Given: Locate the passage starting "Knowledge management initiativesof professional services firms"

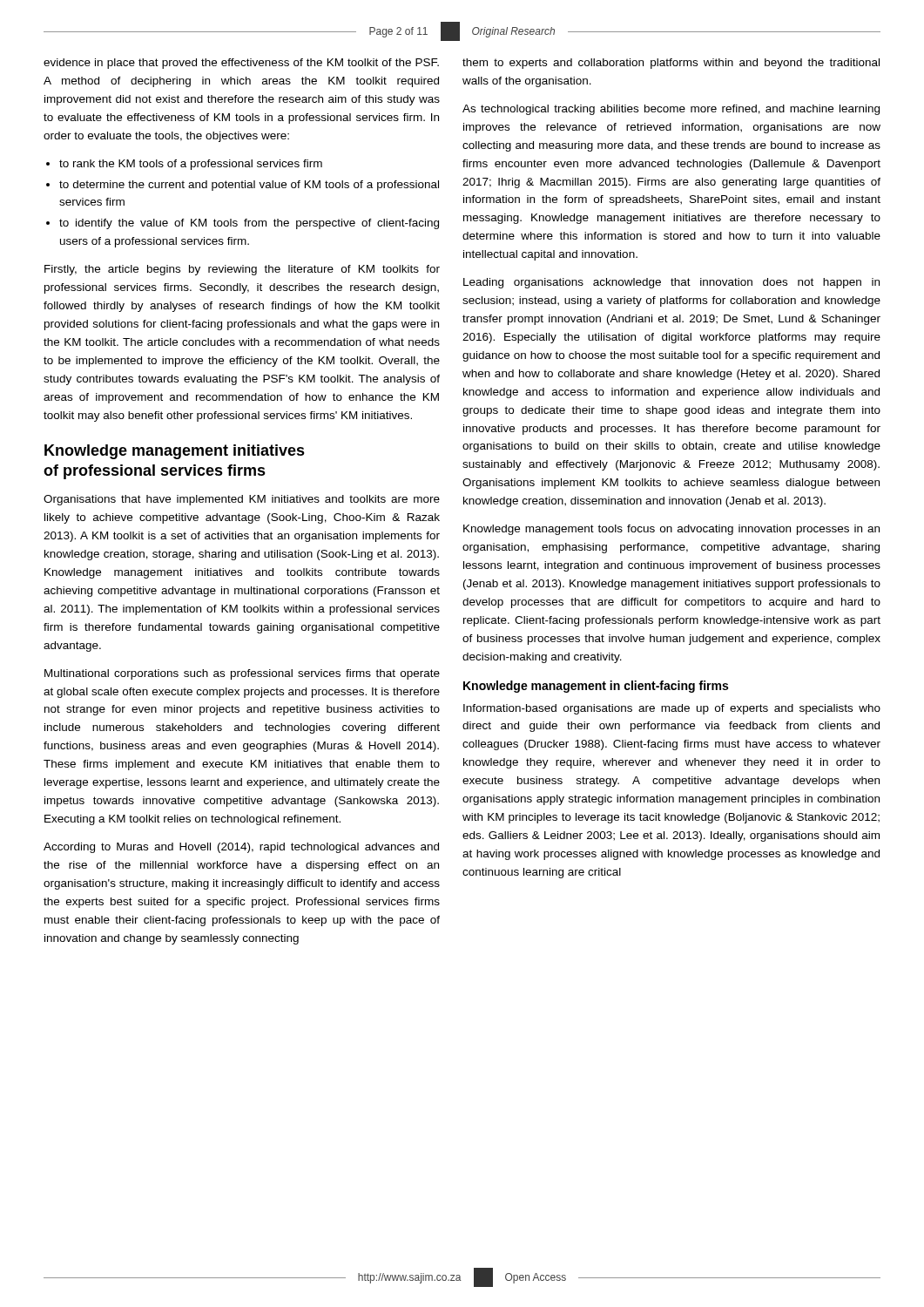Looking at the screenshot, I should 242,461.
